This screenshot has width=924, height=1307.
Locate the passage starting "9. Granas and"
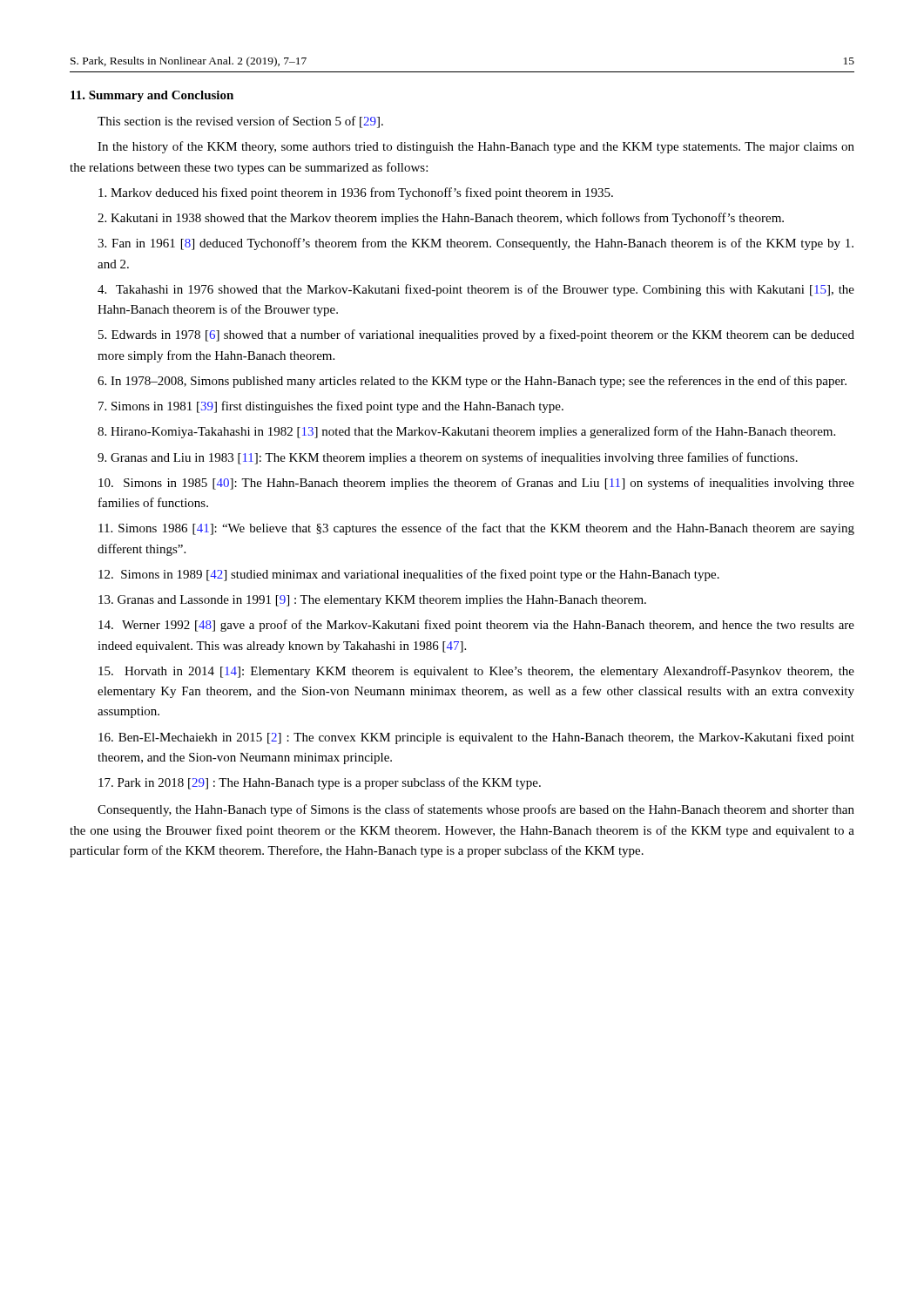coord(448,457)
